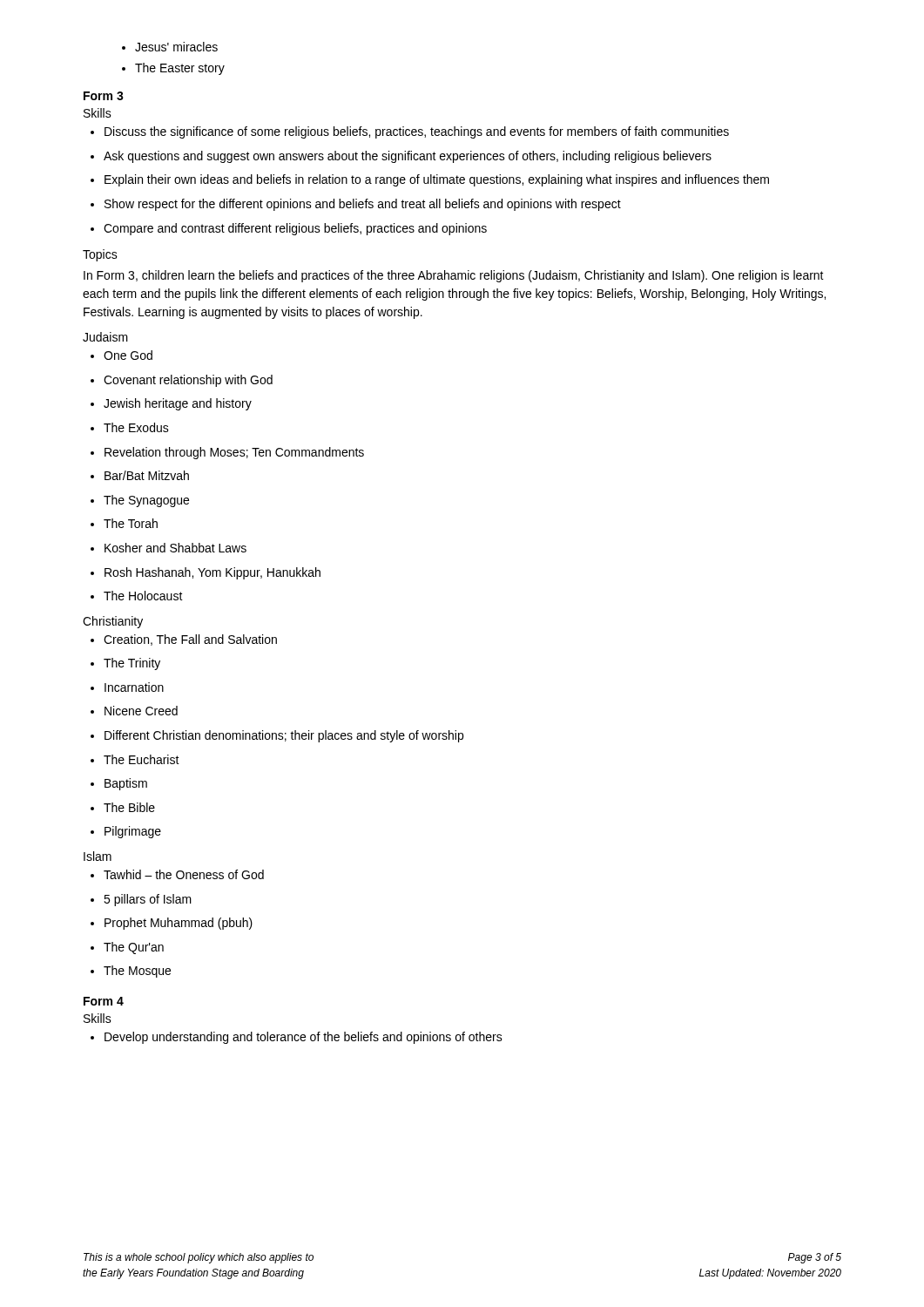Point to "Covenant relationship with God"
This screenshot has width=924, height=1307.
point(182,381)
